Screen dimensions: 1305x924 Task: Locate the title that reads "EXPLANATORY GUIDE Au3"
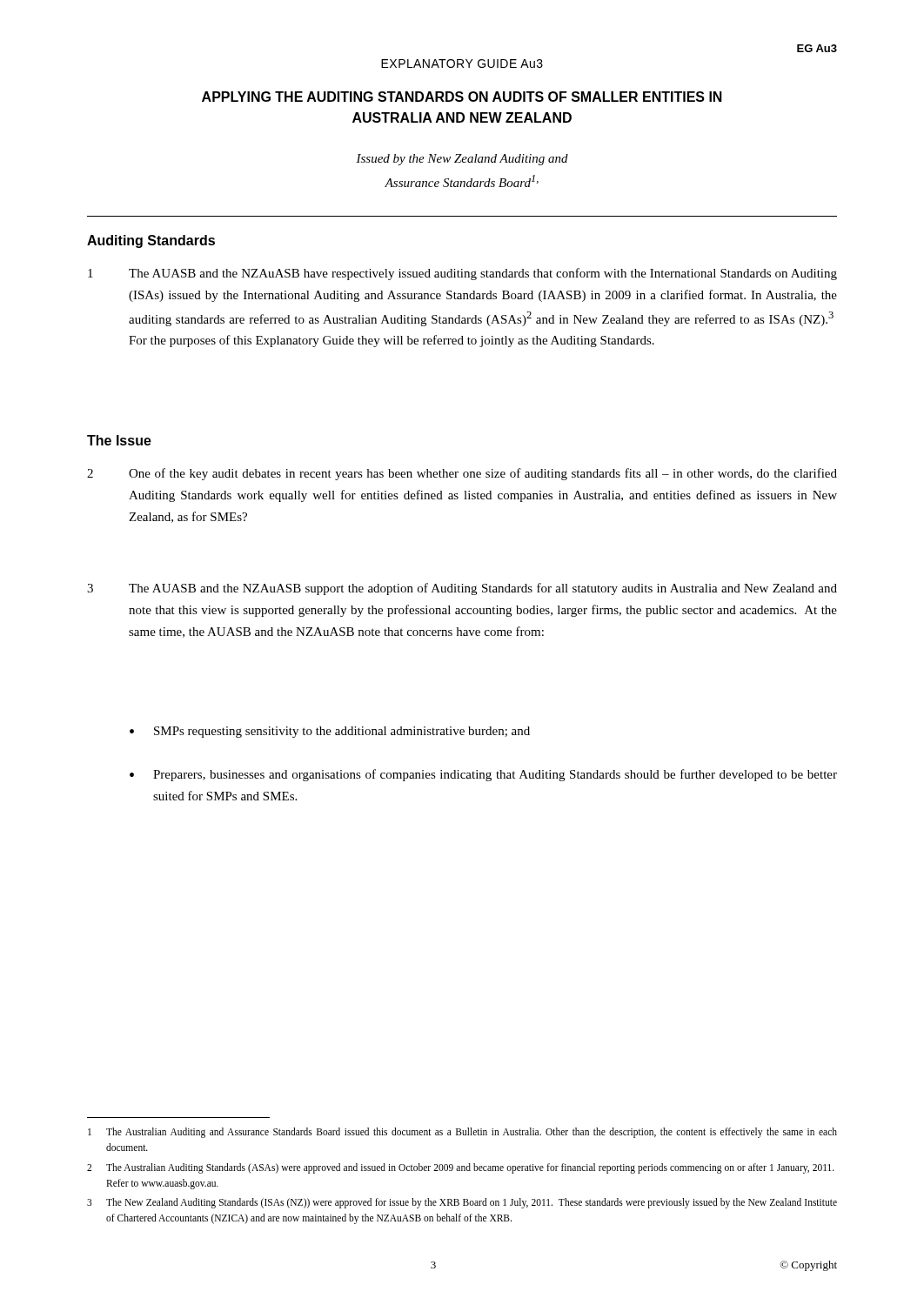click(x=462, y=63)
